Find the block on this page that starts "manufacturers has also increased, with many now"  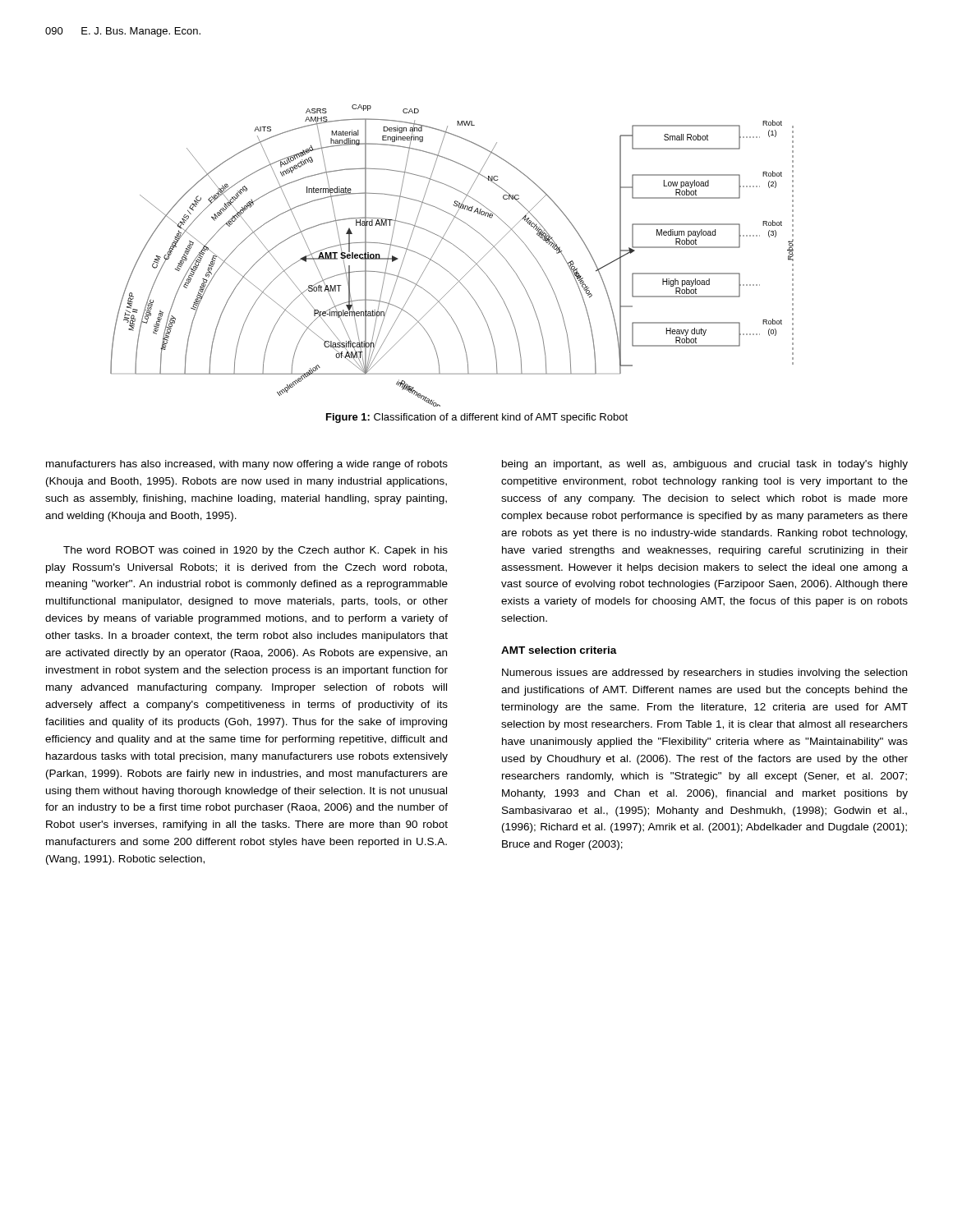[246, 662]
